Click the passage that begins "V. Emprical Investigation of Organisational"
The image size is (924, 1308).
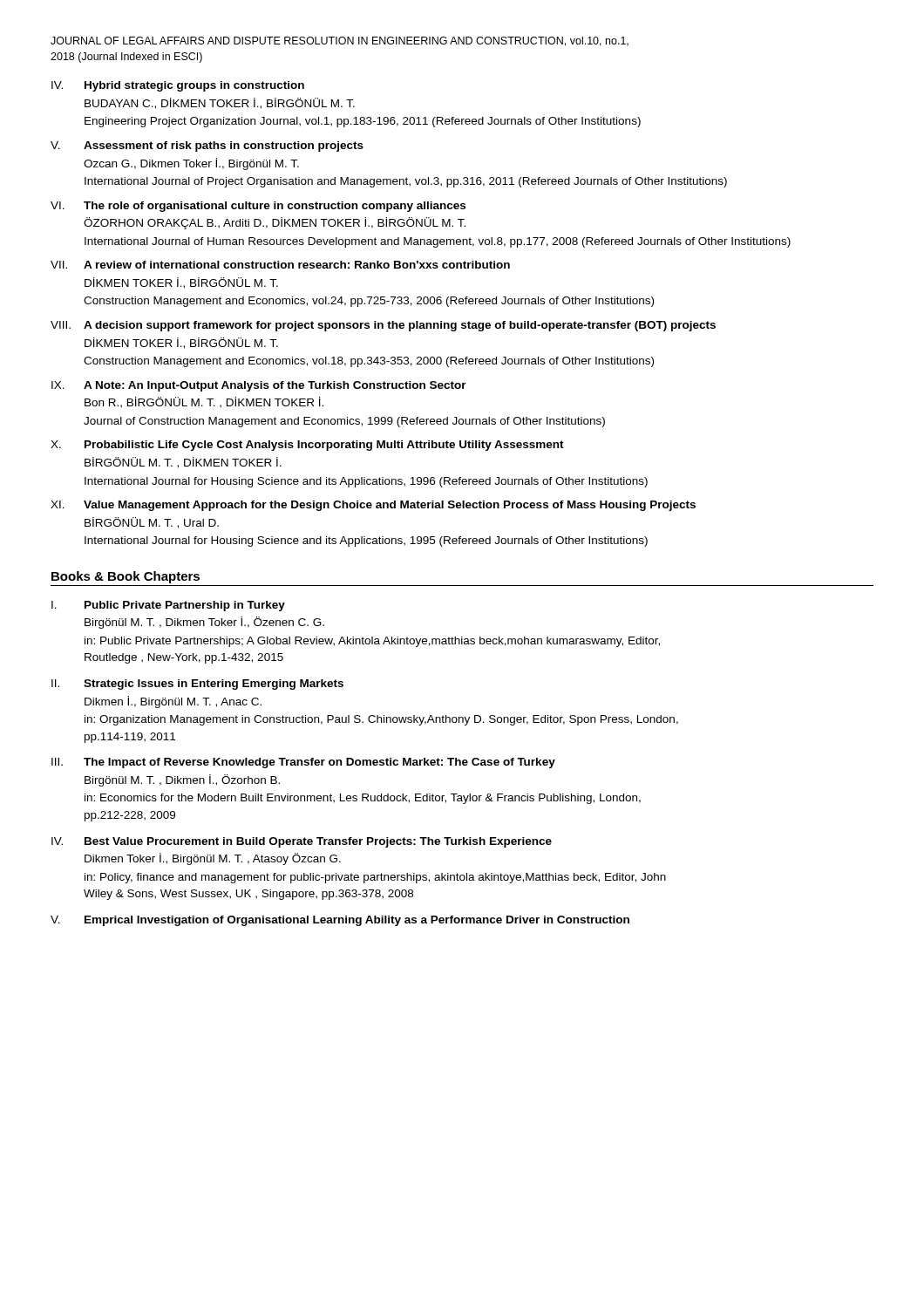(462, 920)
